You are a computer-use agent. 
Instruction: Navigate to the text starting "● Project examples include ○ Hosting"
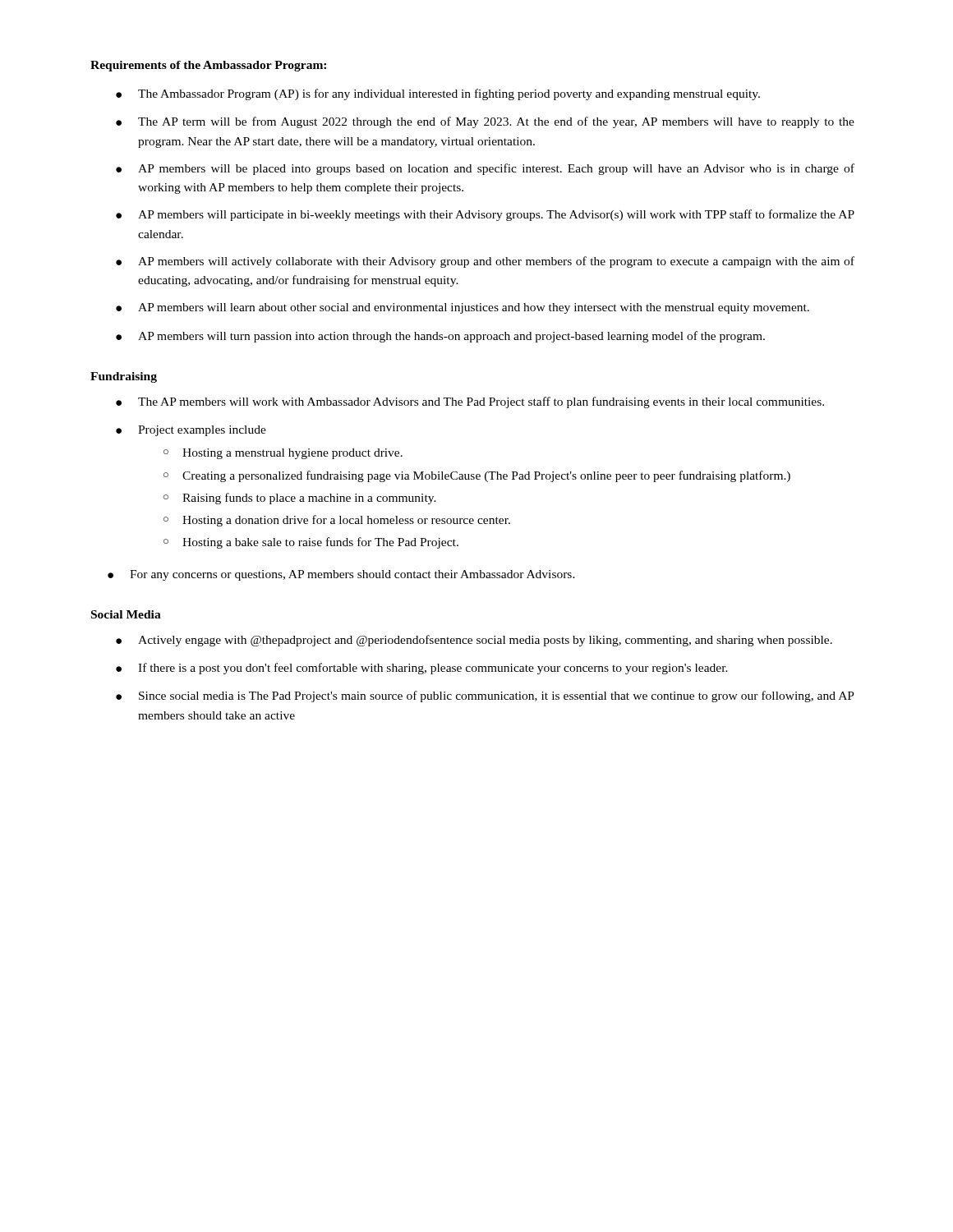point(485,488)
